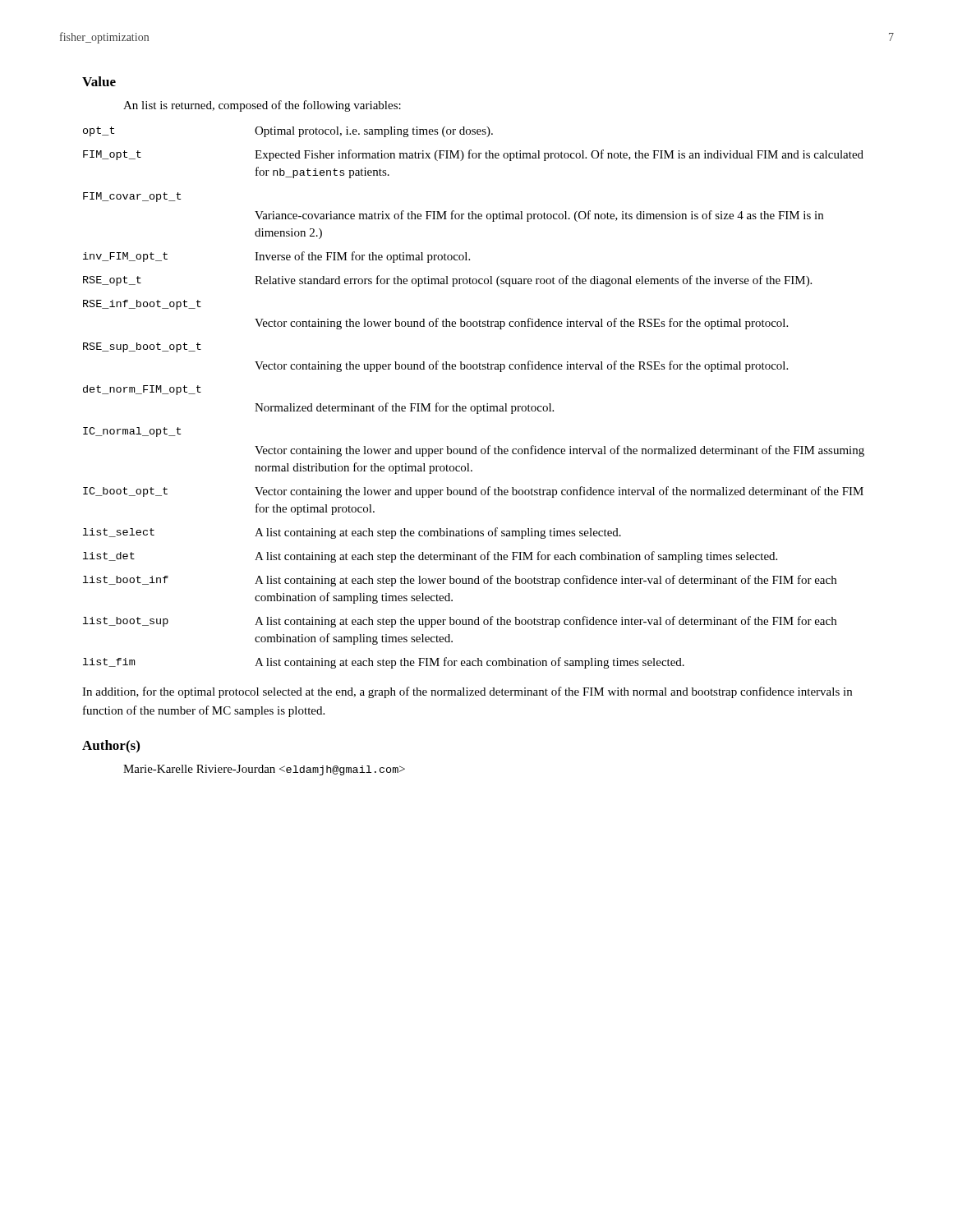Select the text block starting "Marie-Karelle Riviere-Jourdan"

point(264,769)
